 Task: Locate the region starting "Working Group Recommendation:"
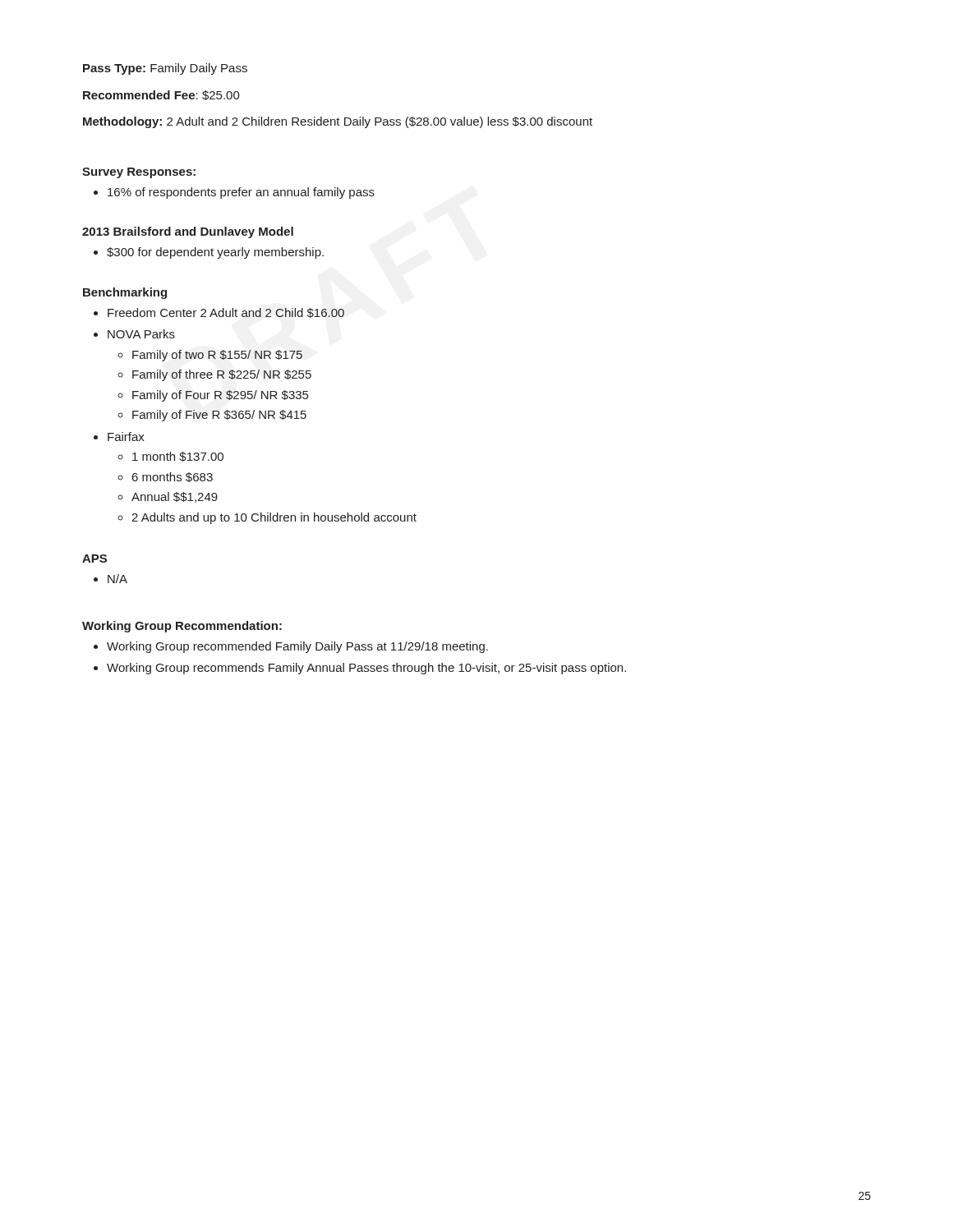(x=182, y=625)
